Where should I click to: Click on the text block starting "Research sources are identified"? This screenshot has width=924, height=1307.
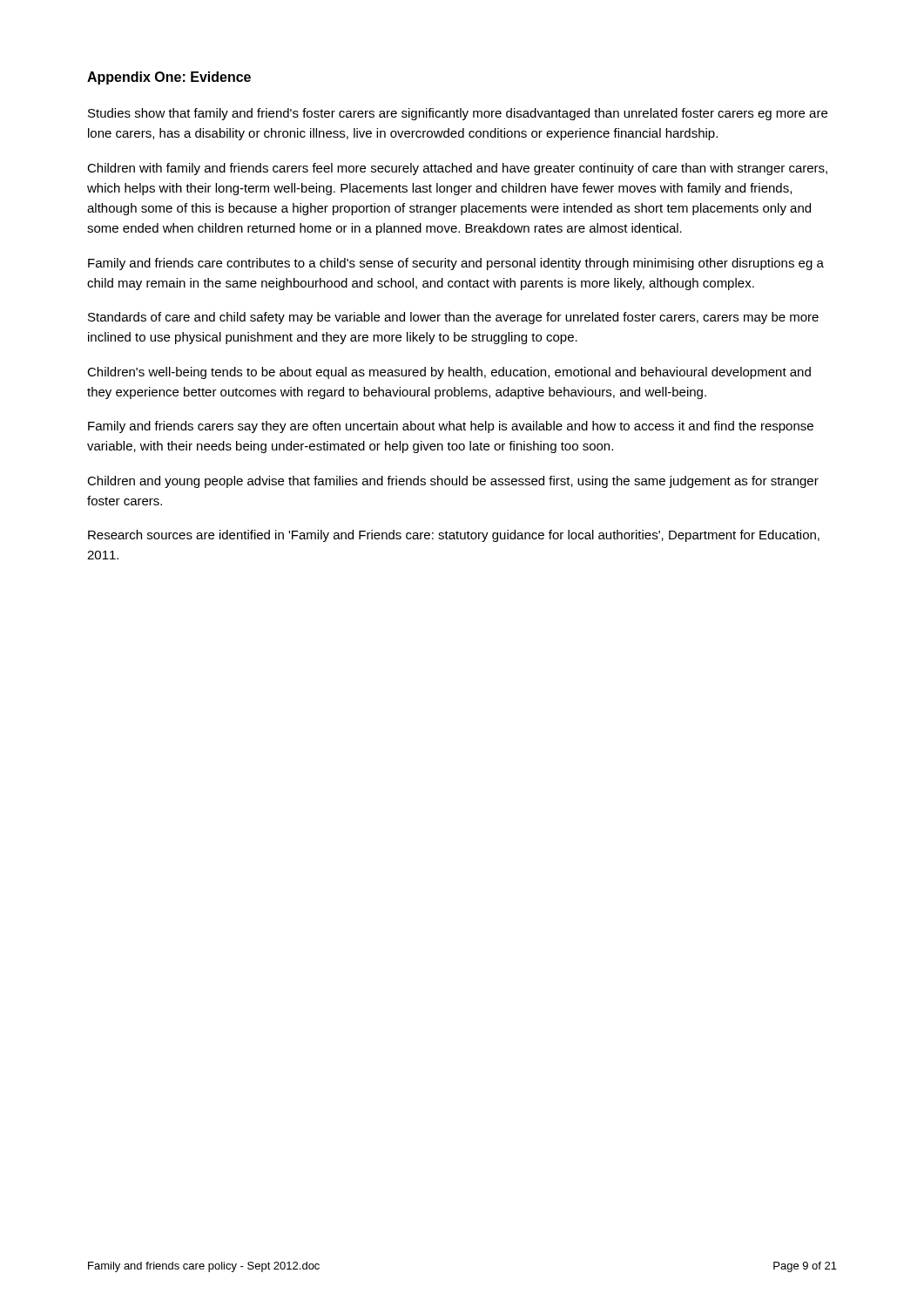pyautogui.click(x=454, y=545)
